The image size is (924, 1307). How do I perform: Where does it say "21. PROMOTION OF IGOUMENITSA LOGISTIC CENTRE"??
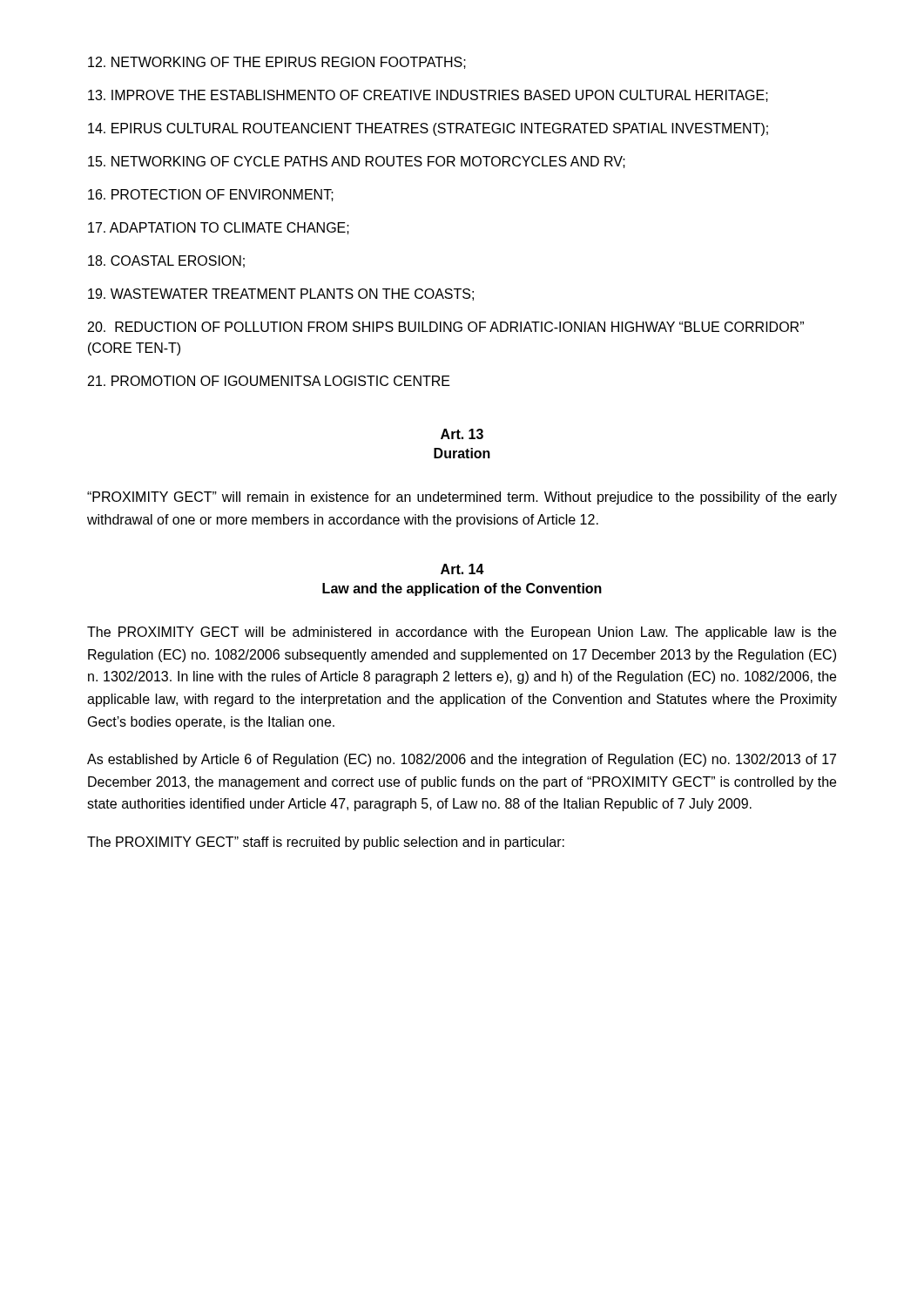tap(269, 381)
